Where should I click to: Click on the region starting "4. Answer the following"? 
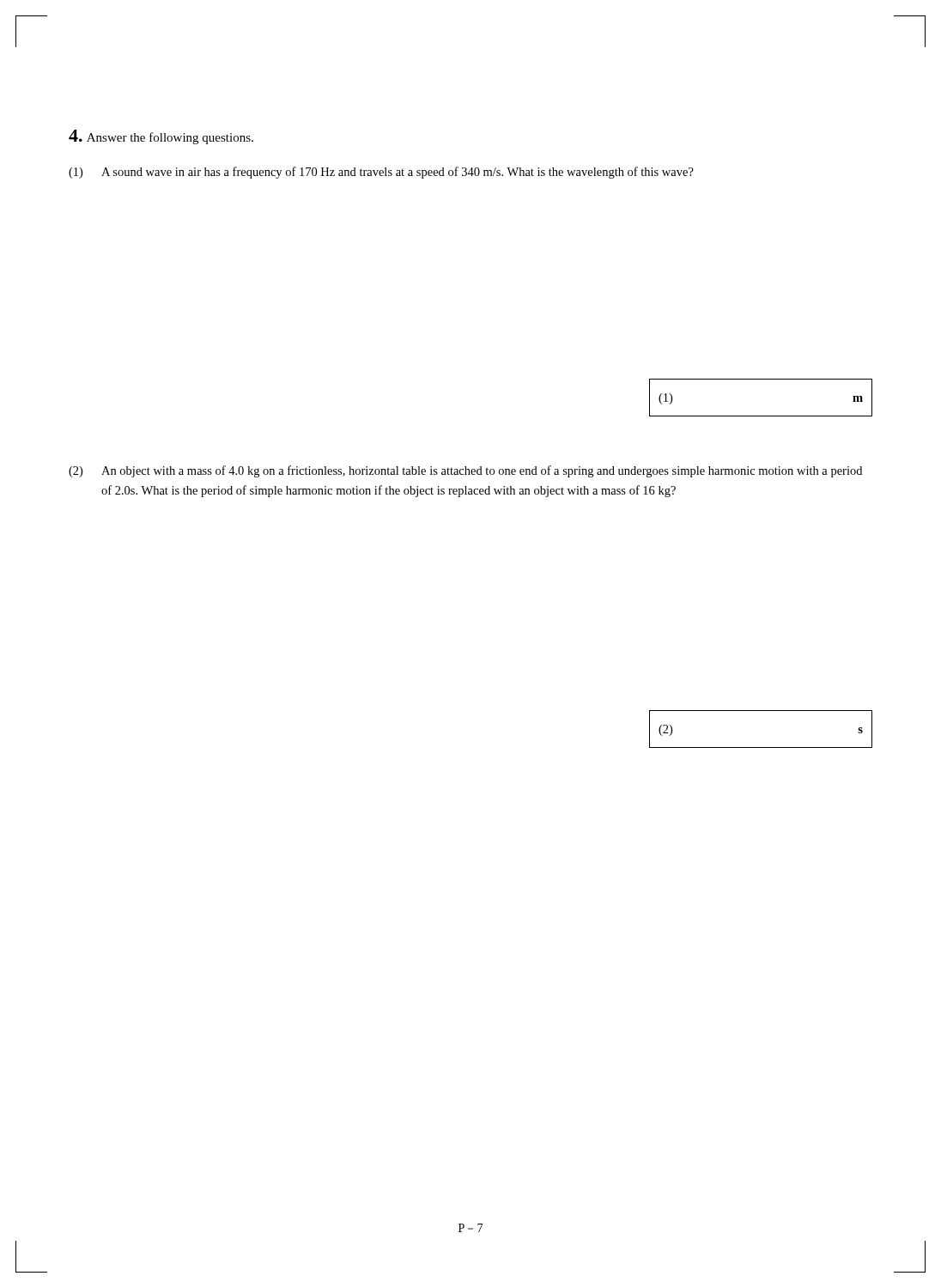(161, 135)
